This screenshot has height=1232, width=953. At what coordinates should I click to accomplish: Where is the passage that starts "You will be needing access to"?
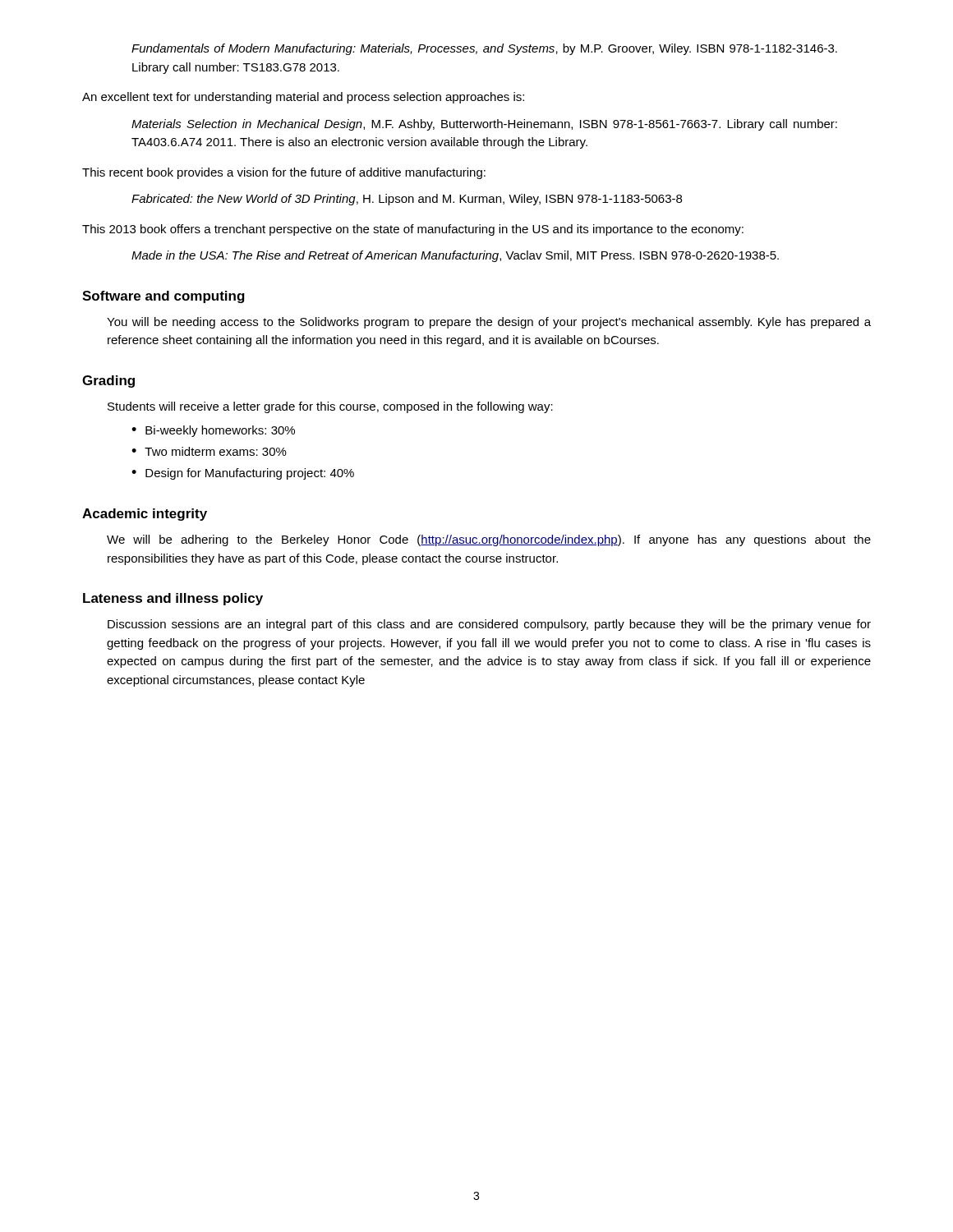(x=489, y=330)
